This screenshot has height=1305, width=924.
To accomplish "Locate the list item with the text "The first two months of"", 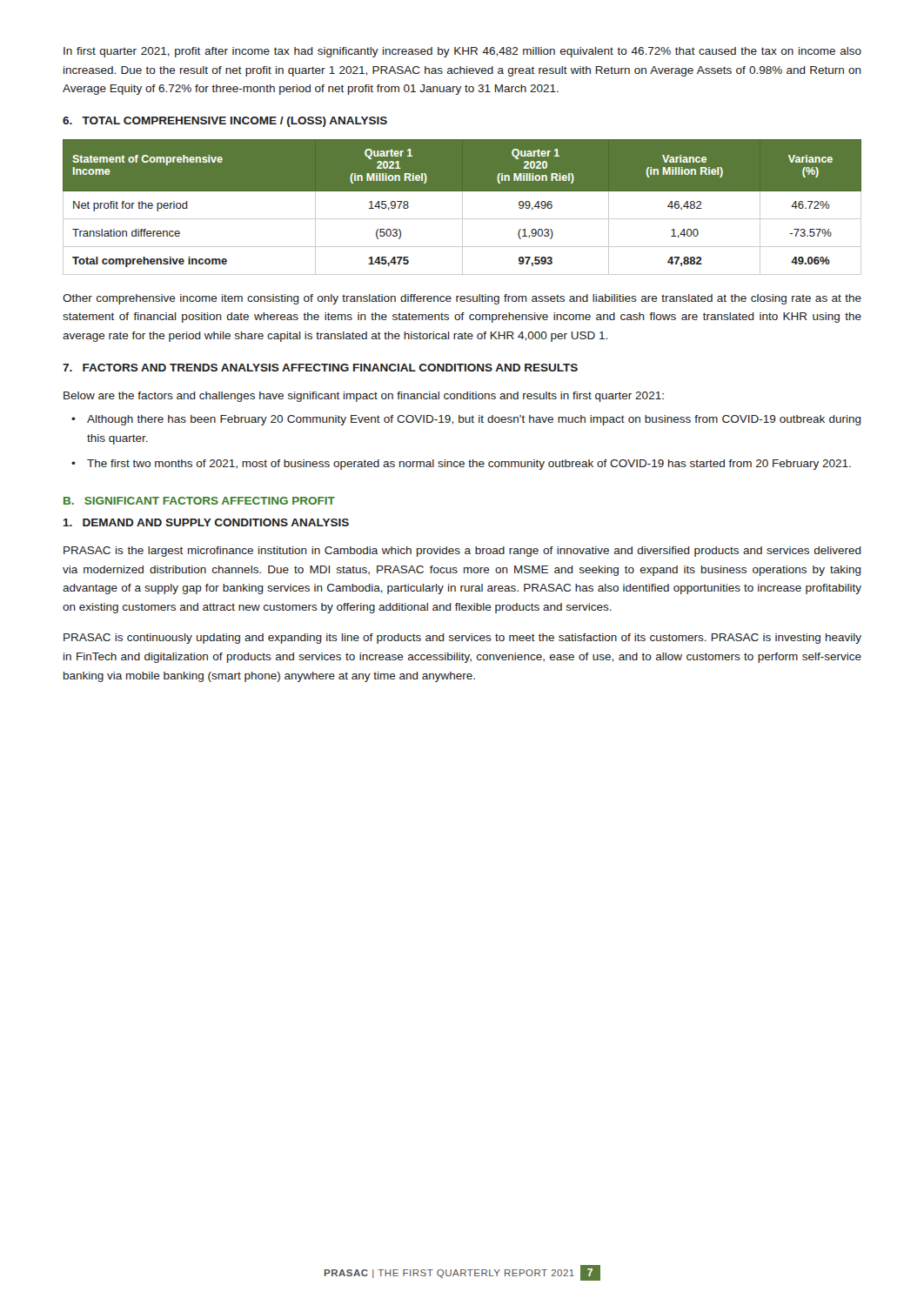I will 469,464.
